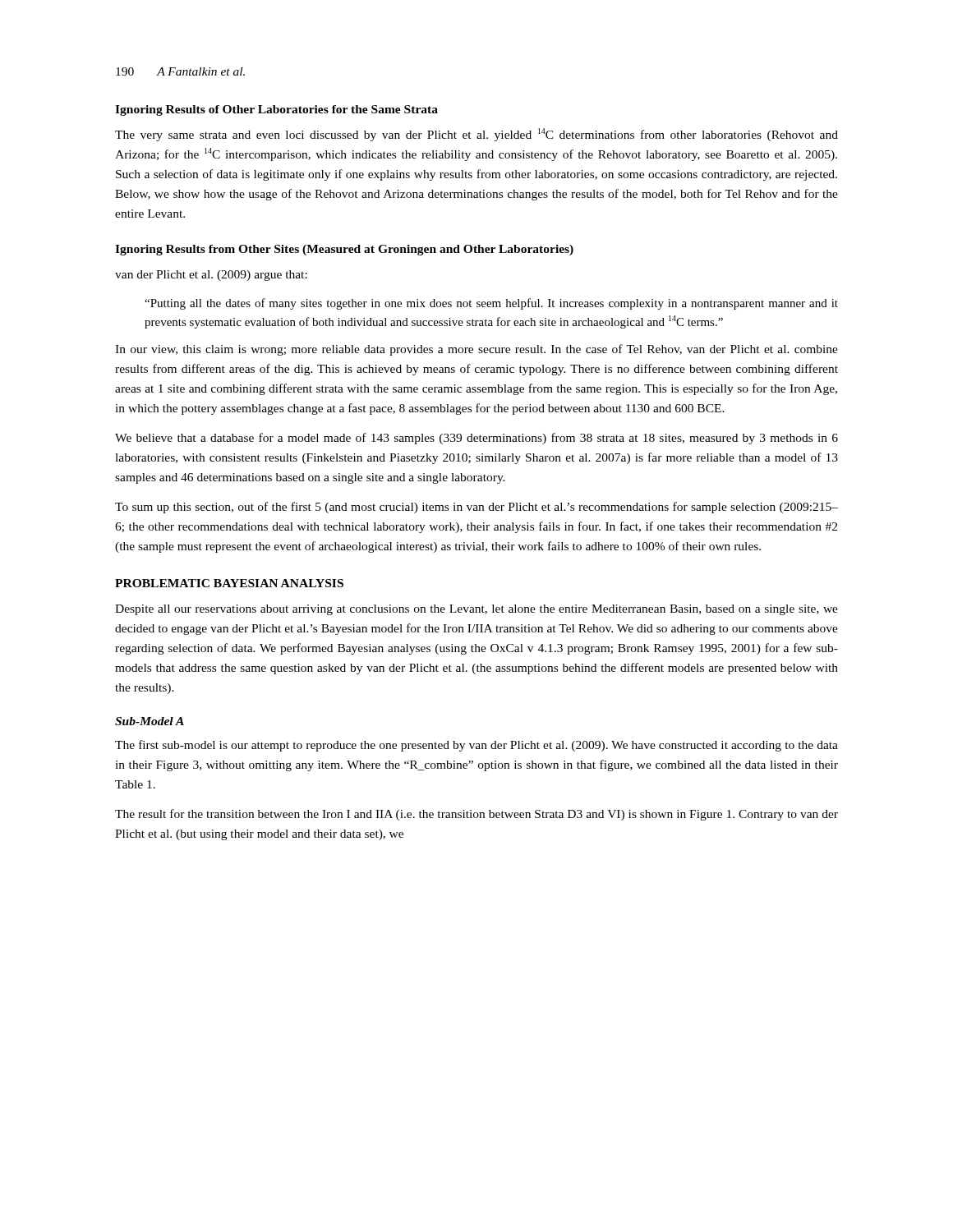Image resolution: width=953 pixels, height=1232 pixels.
Task: Select the text starting "PROBLEMATIC BAYESIAN ANALYSIS"
Action: pos(229,583)
